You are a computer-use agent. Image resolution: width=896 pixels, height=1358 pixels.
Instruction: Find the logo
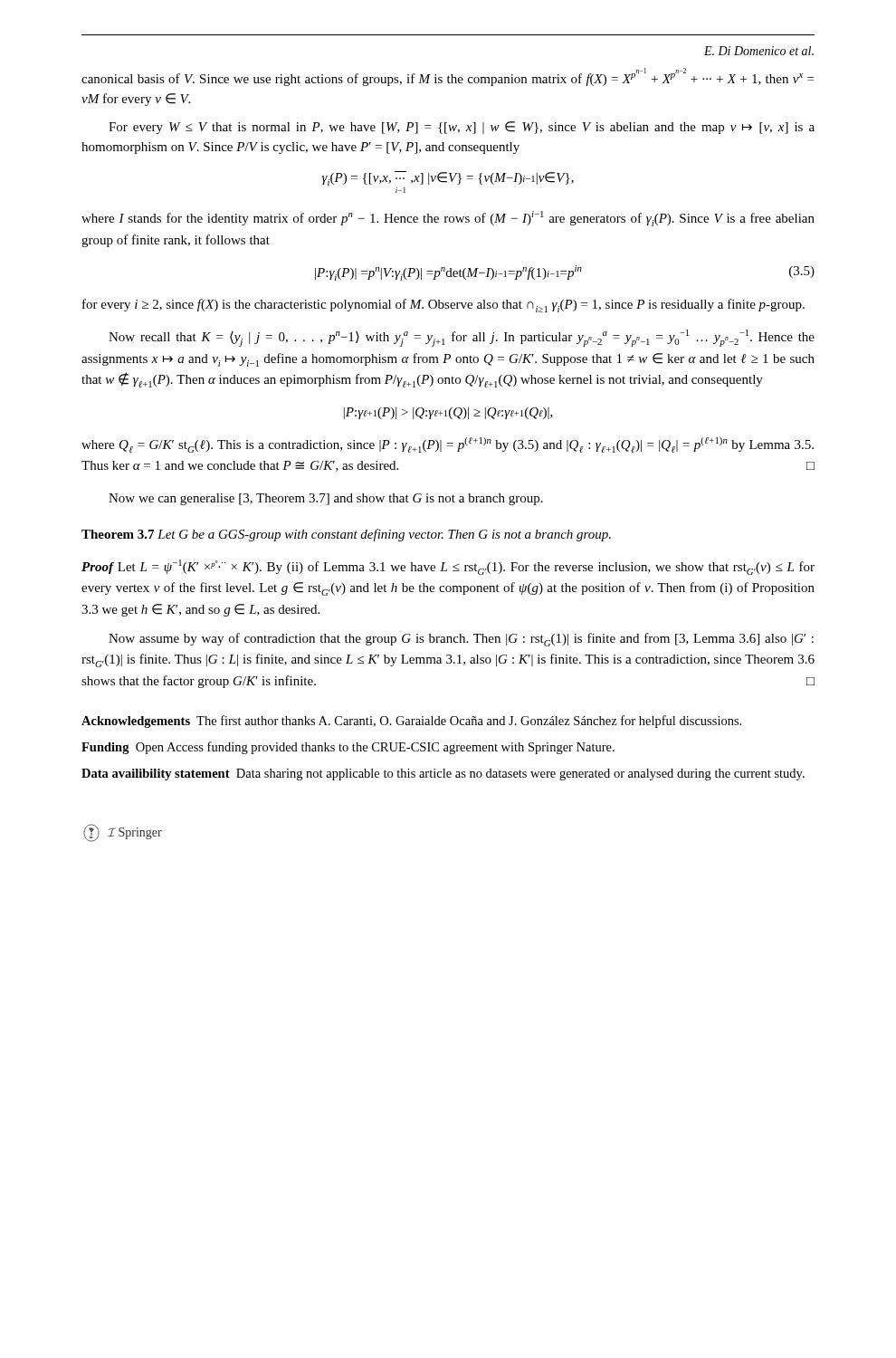point(122,833)
